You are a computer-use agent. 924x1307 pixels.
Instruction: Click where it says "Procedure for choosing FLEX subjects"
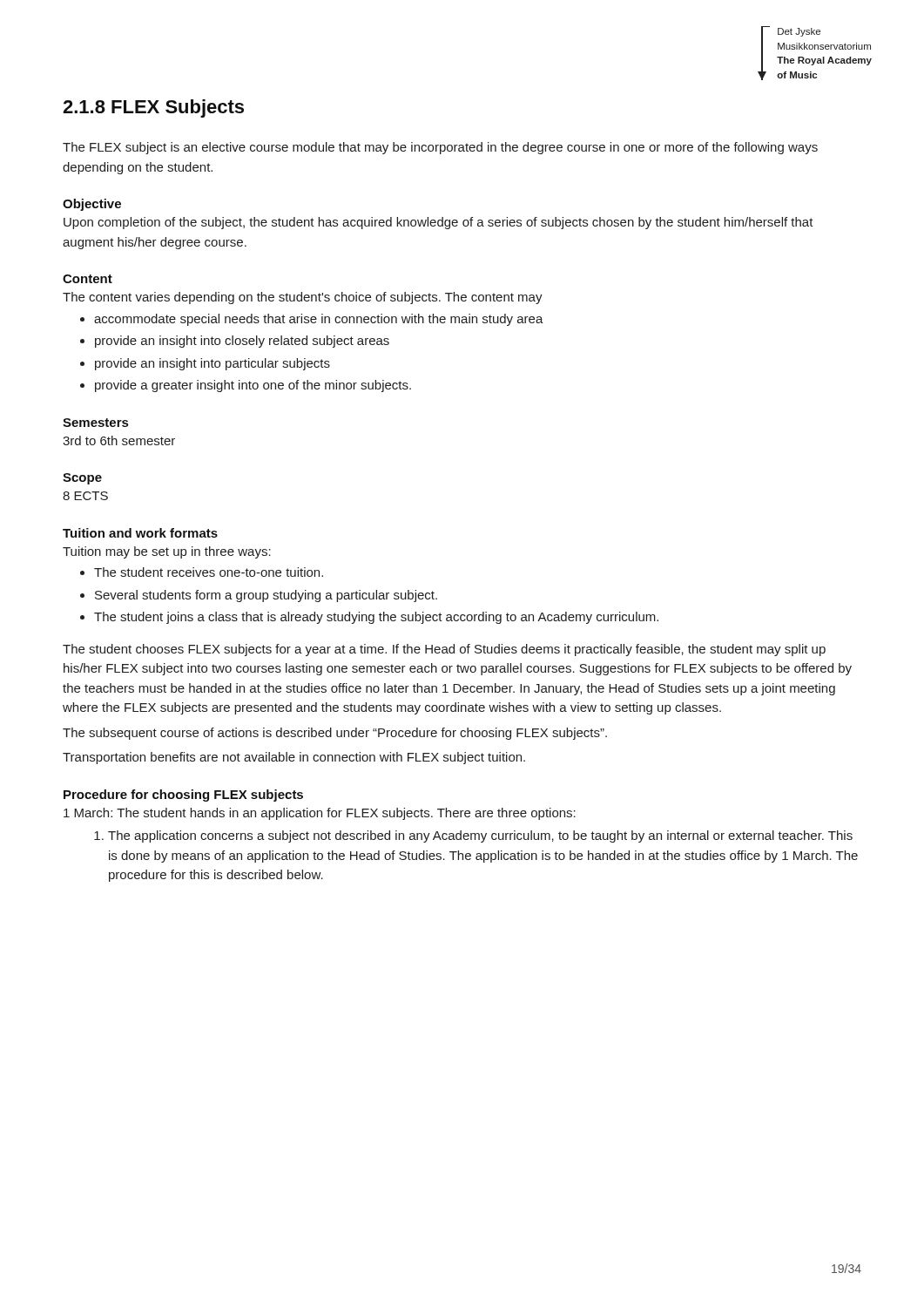pos(183,794)
